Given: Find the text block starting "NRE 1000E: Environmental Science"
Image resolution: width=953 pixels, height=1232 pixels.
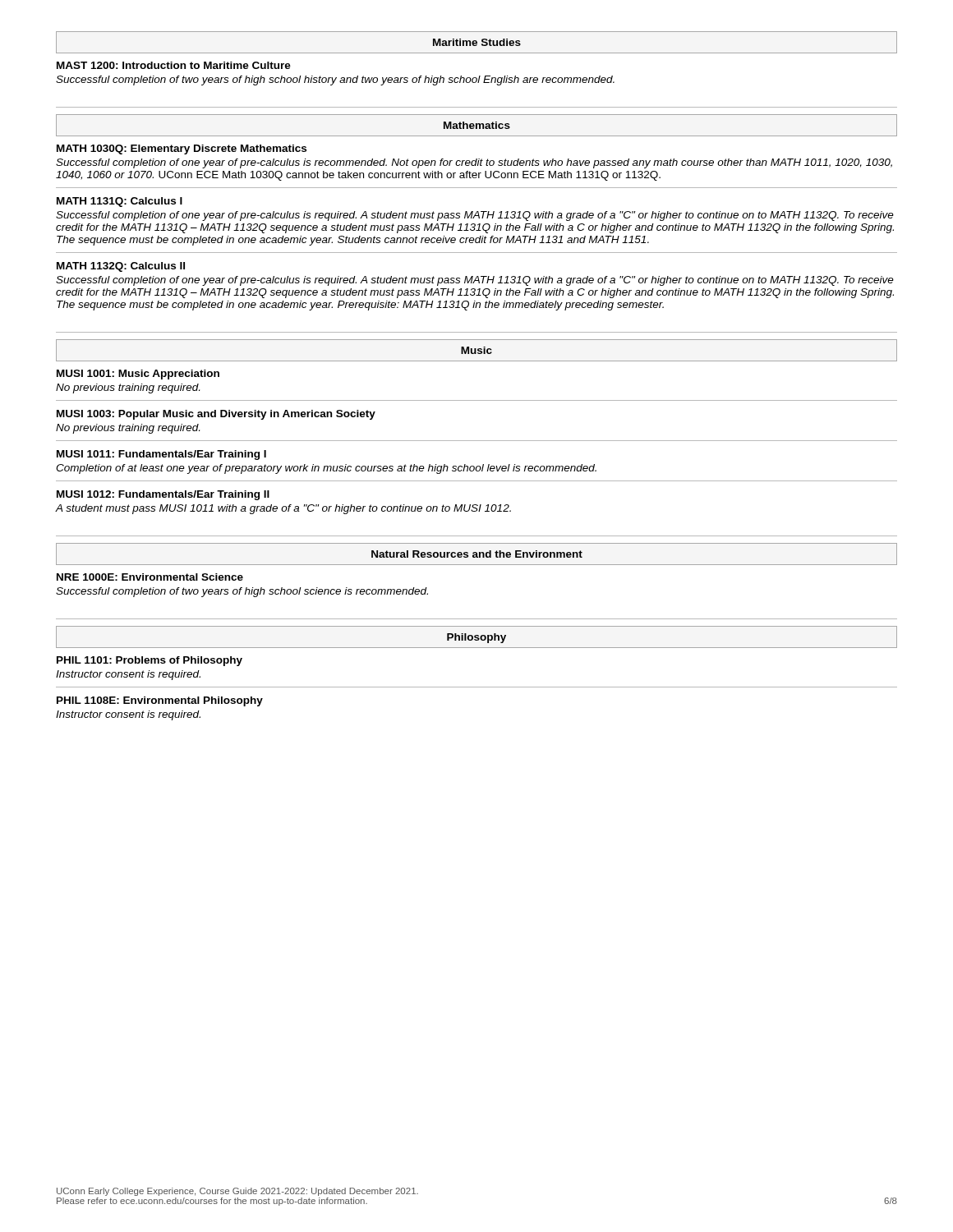Looking at the screenshot, I should [x=150, y=577].
